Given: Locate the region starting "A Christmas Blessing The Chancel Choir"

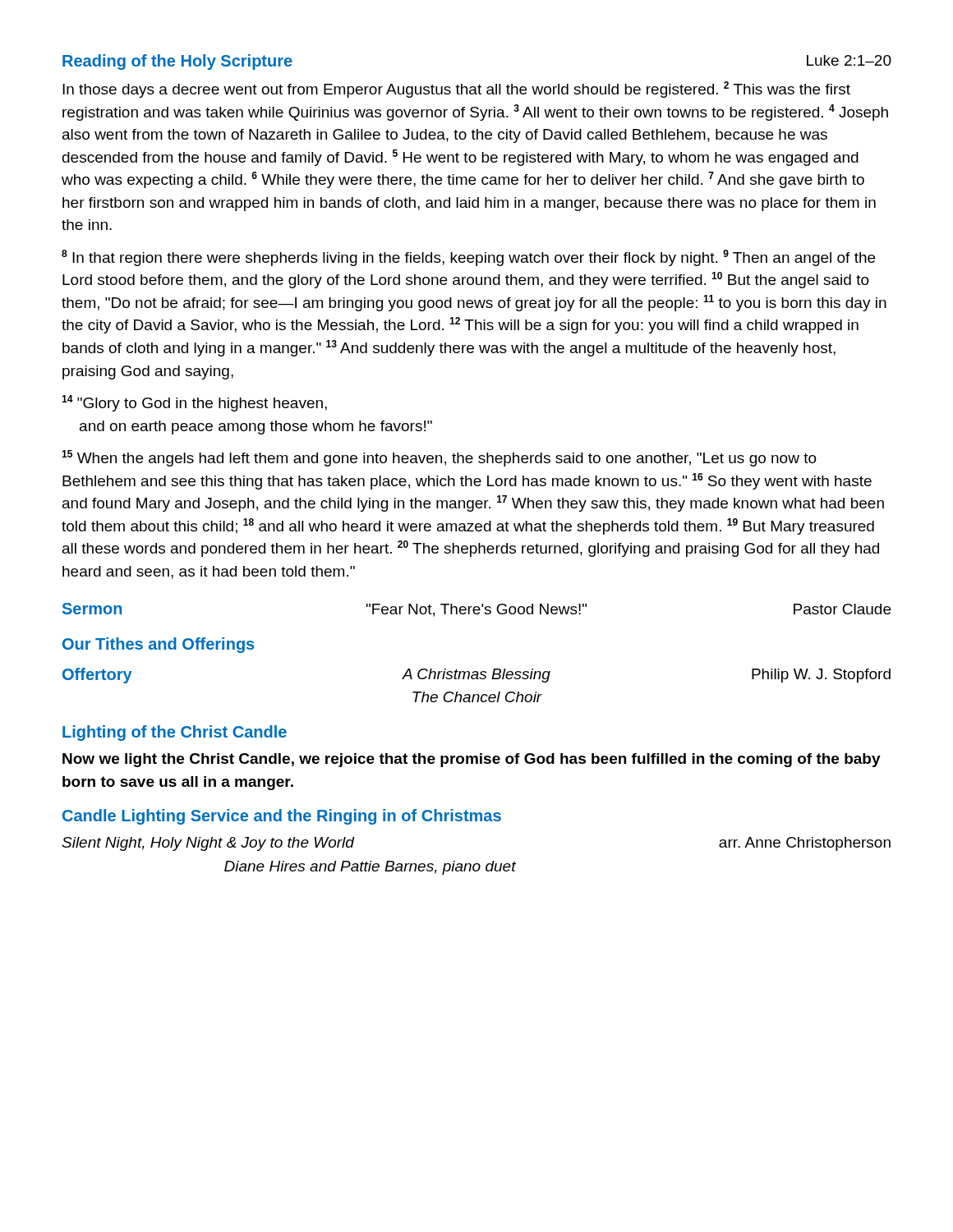Looking at the screenshot, I should [476, 686].
